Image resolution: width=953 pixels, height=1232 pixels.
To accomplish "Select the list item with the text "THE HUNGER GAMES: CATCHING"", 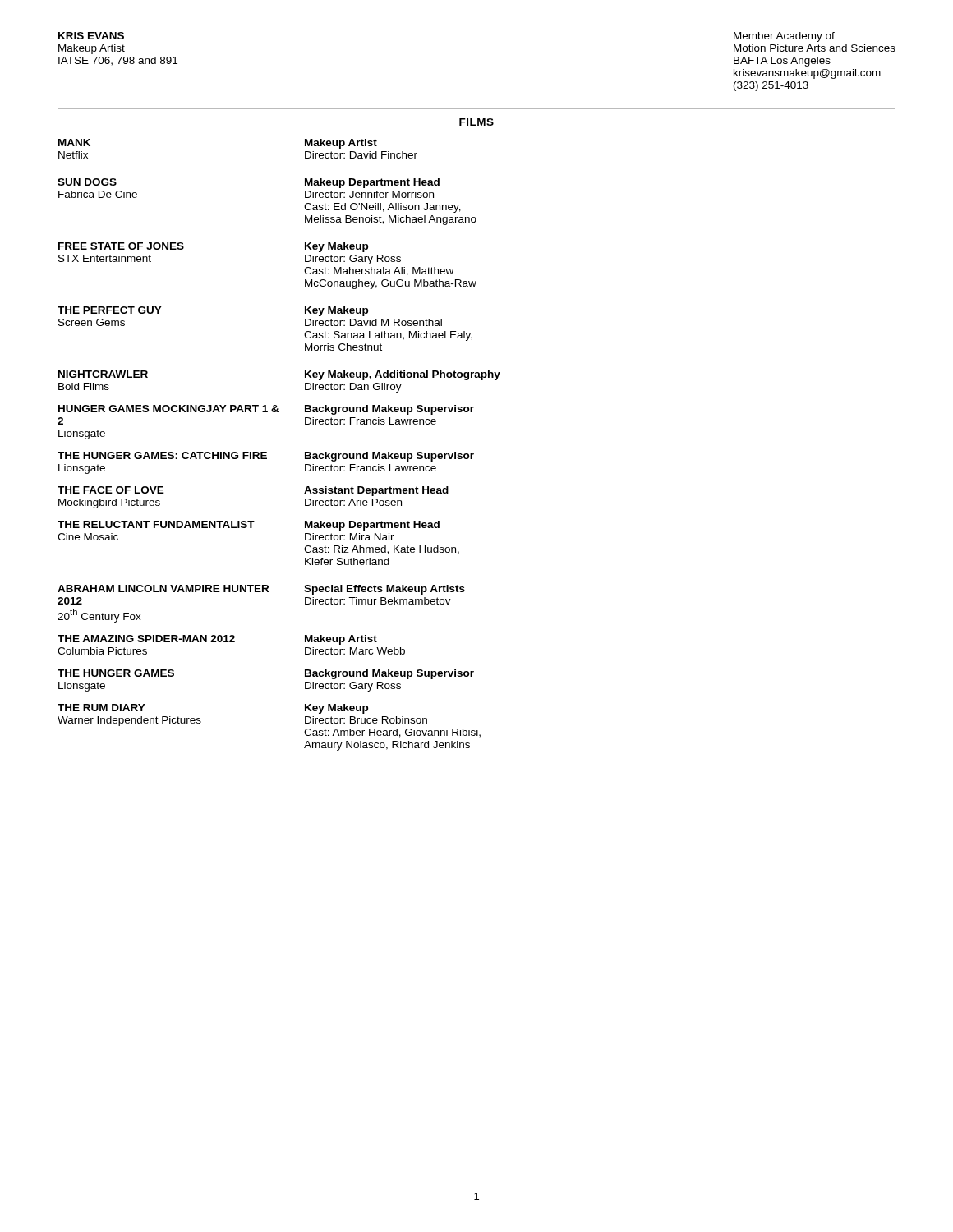I will point(476,462).
